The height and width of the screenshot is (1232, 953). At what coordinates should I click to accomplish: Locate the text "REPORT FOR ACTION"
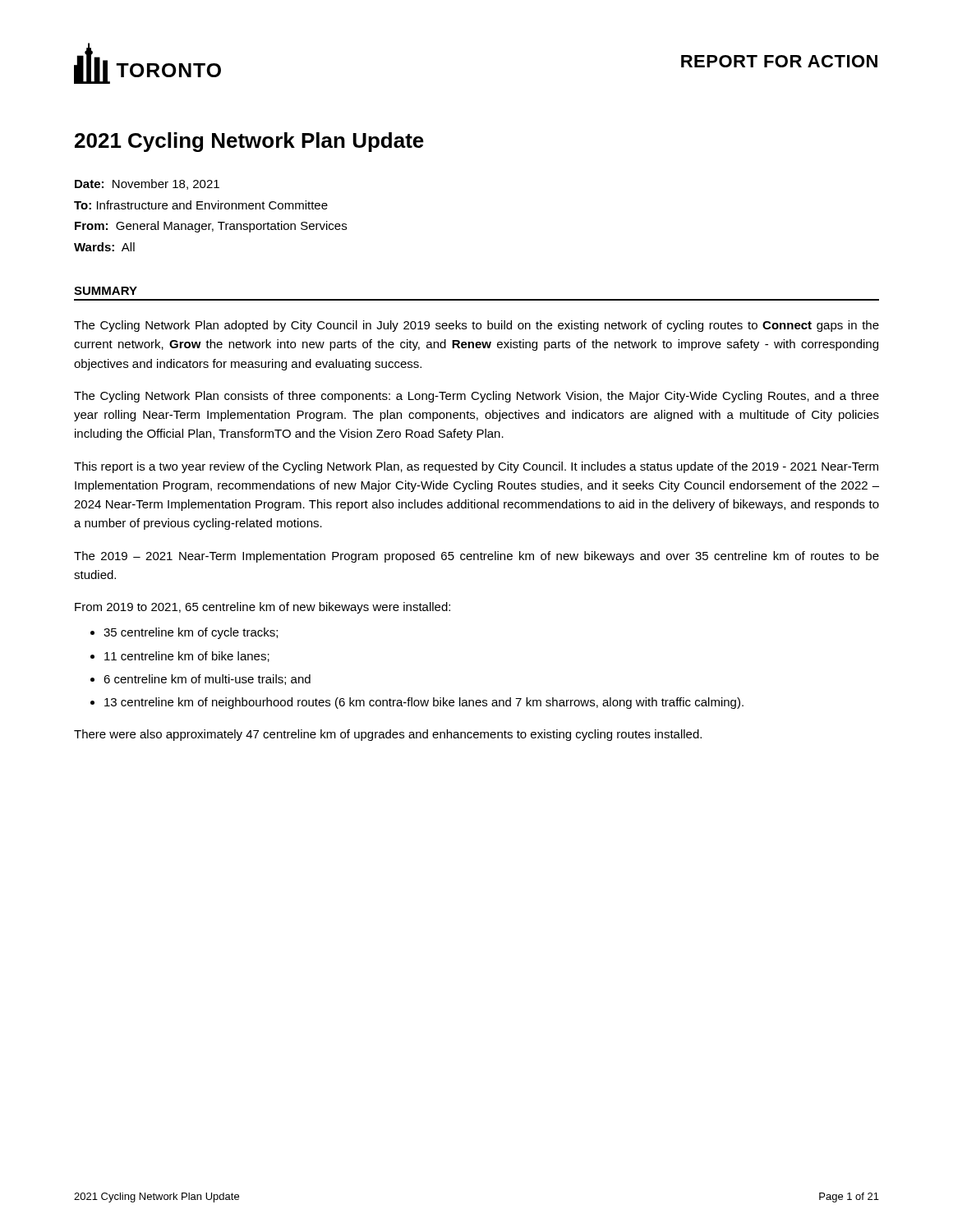coord(780,61)
